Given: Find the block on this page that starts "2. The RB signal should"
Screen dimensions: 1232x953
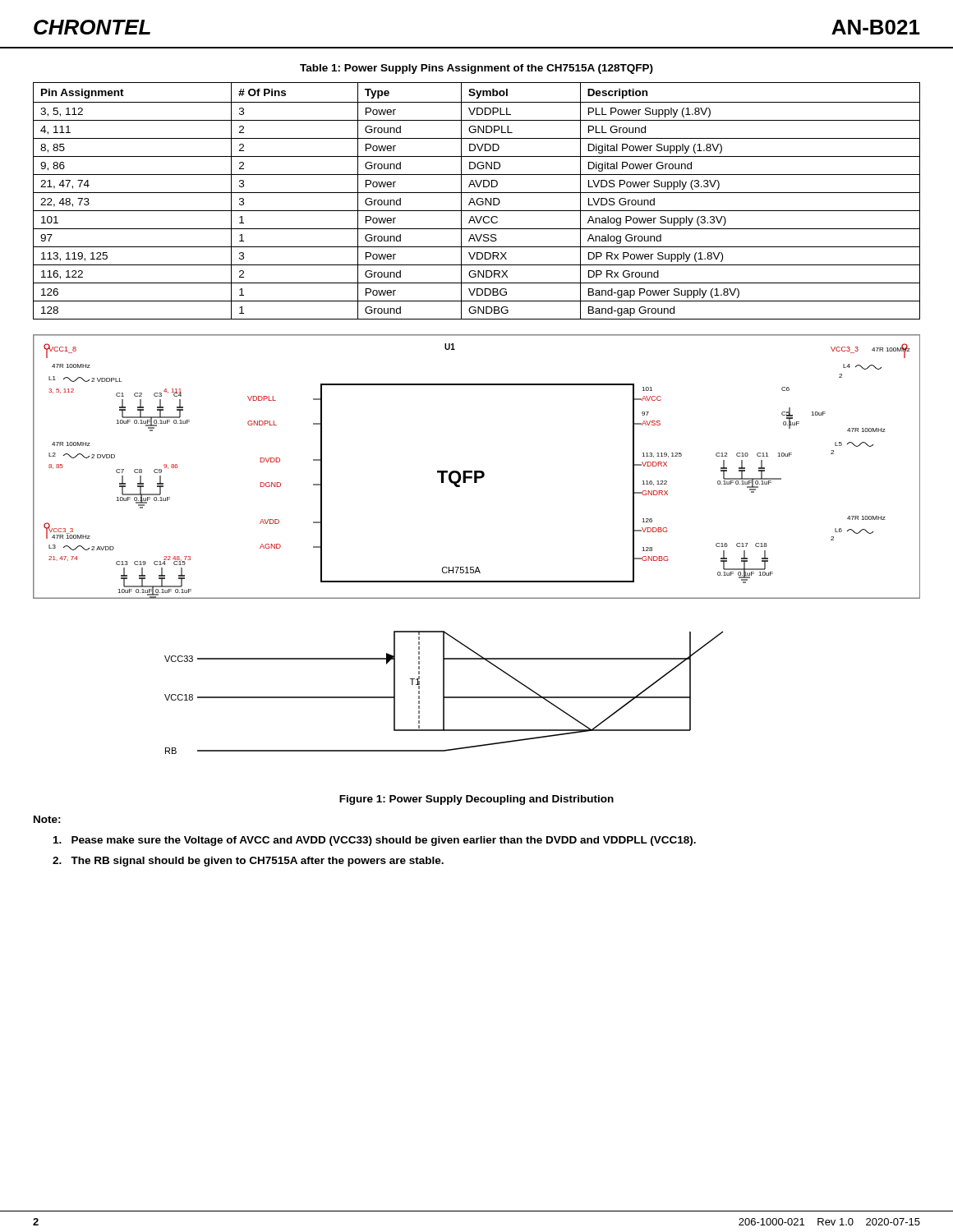Looking at the screenshot, I should click(x=248, y=862).
